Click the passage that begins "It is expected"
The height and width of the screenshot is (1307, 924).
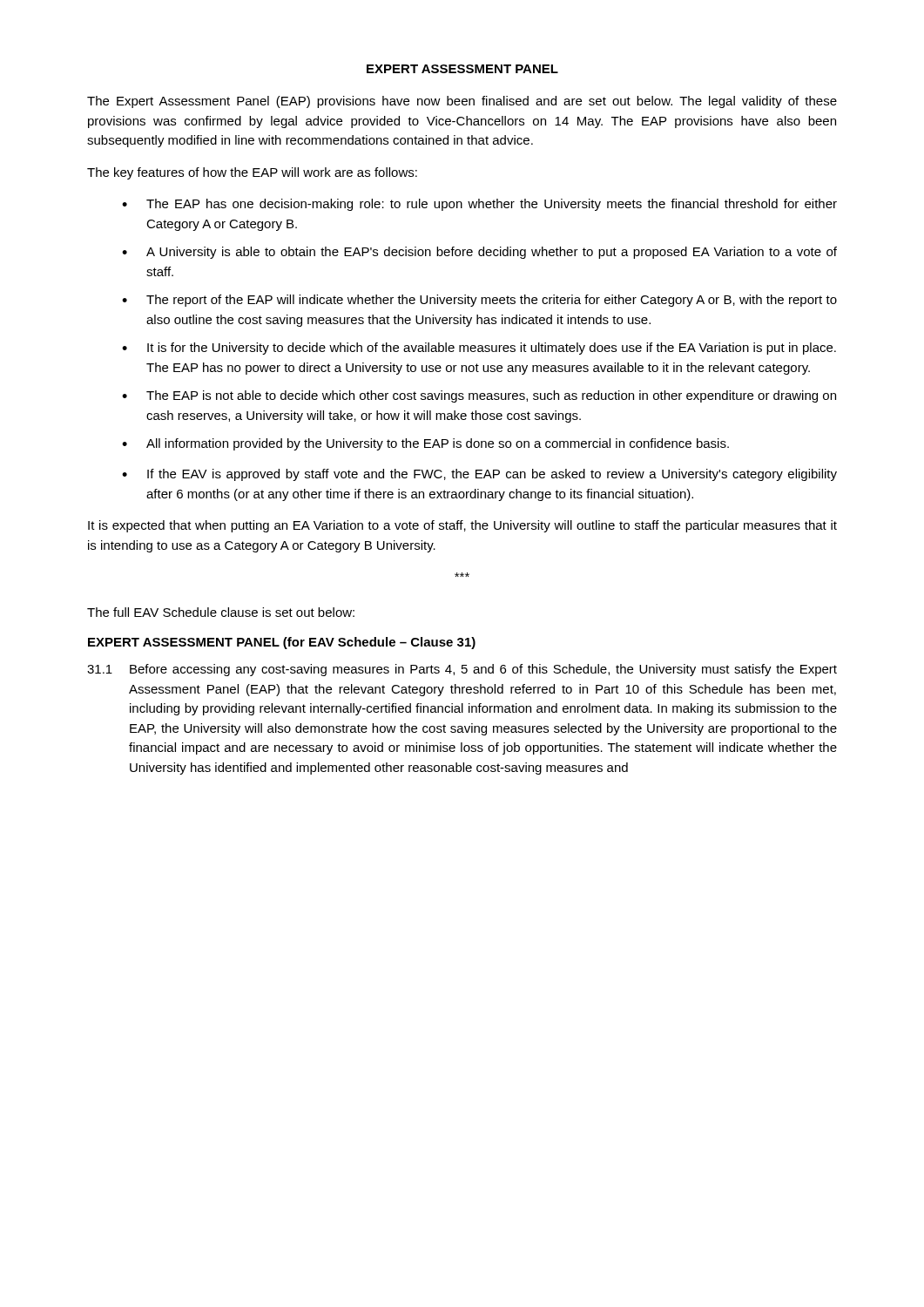click(462, 535)
